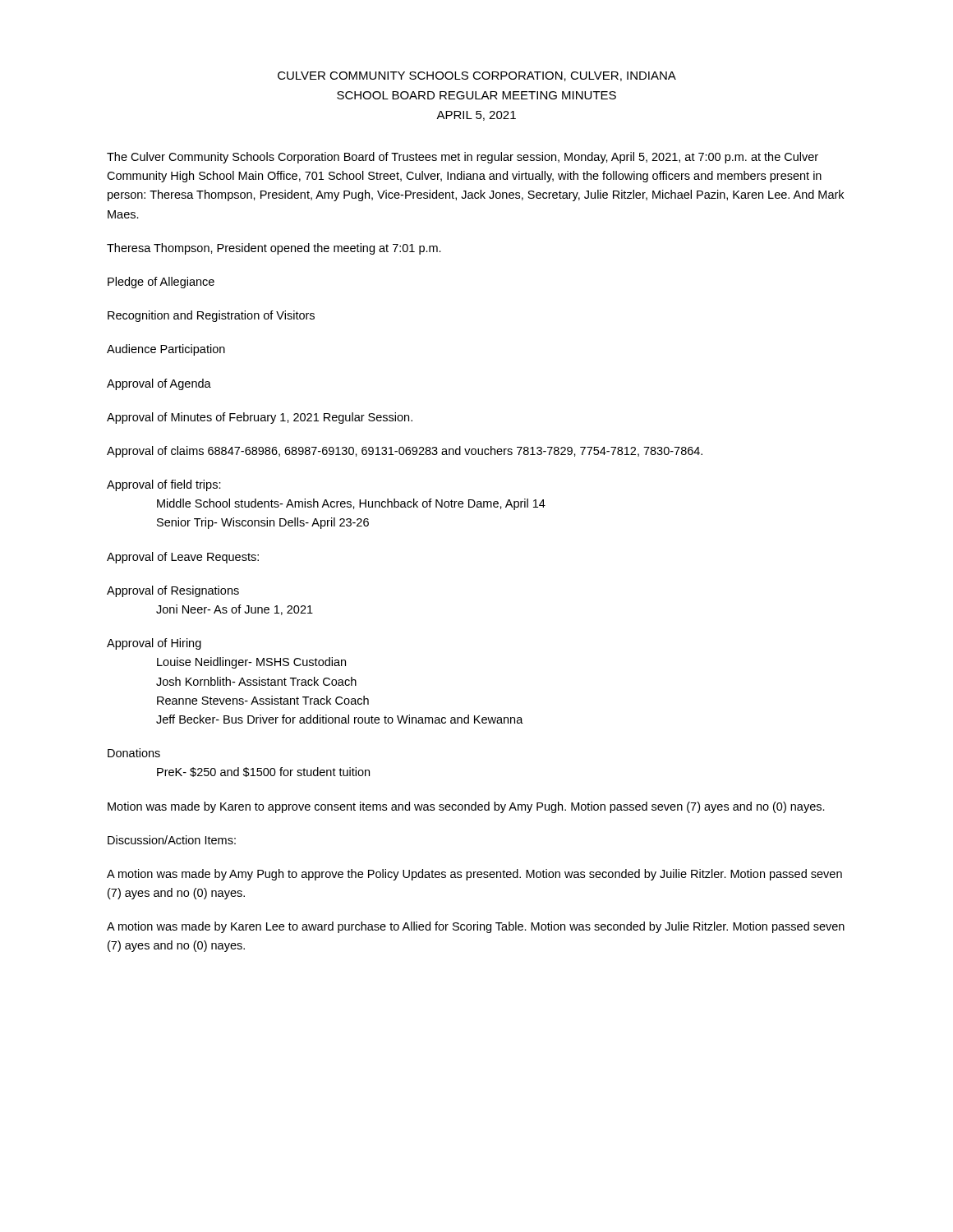Viewport: 953px width, 1232px height.
Task: Point to the block starting "Approval of field"
Action: coord(326,505)
